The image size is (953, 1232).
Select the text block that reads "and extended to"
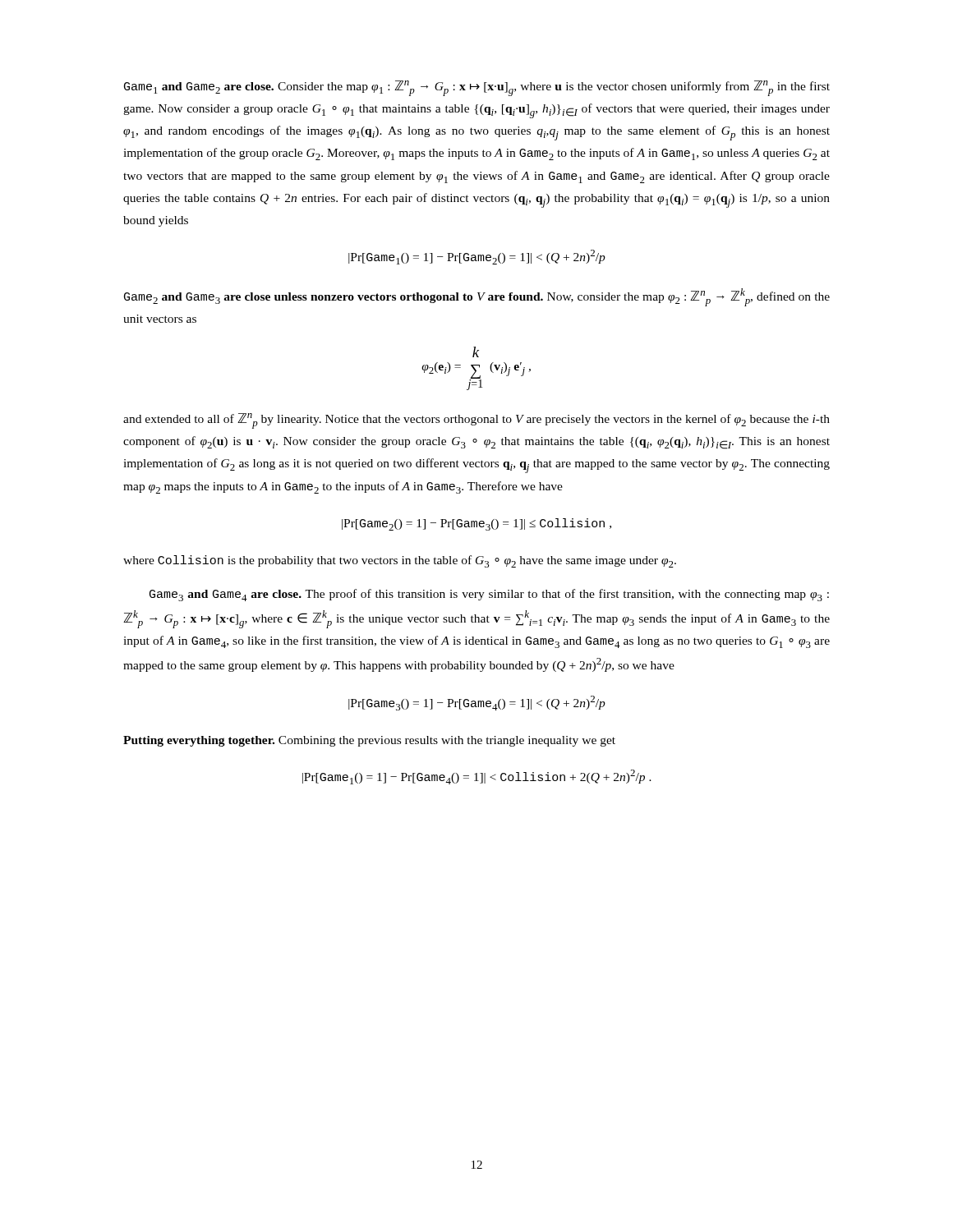[x=476, y=453]
